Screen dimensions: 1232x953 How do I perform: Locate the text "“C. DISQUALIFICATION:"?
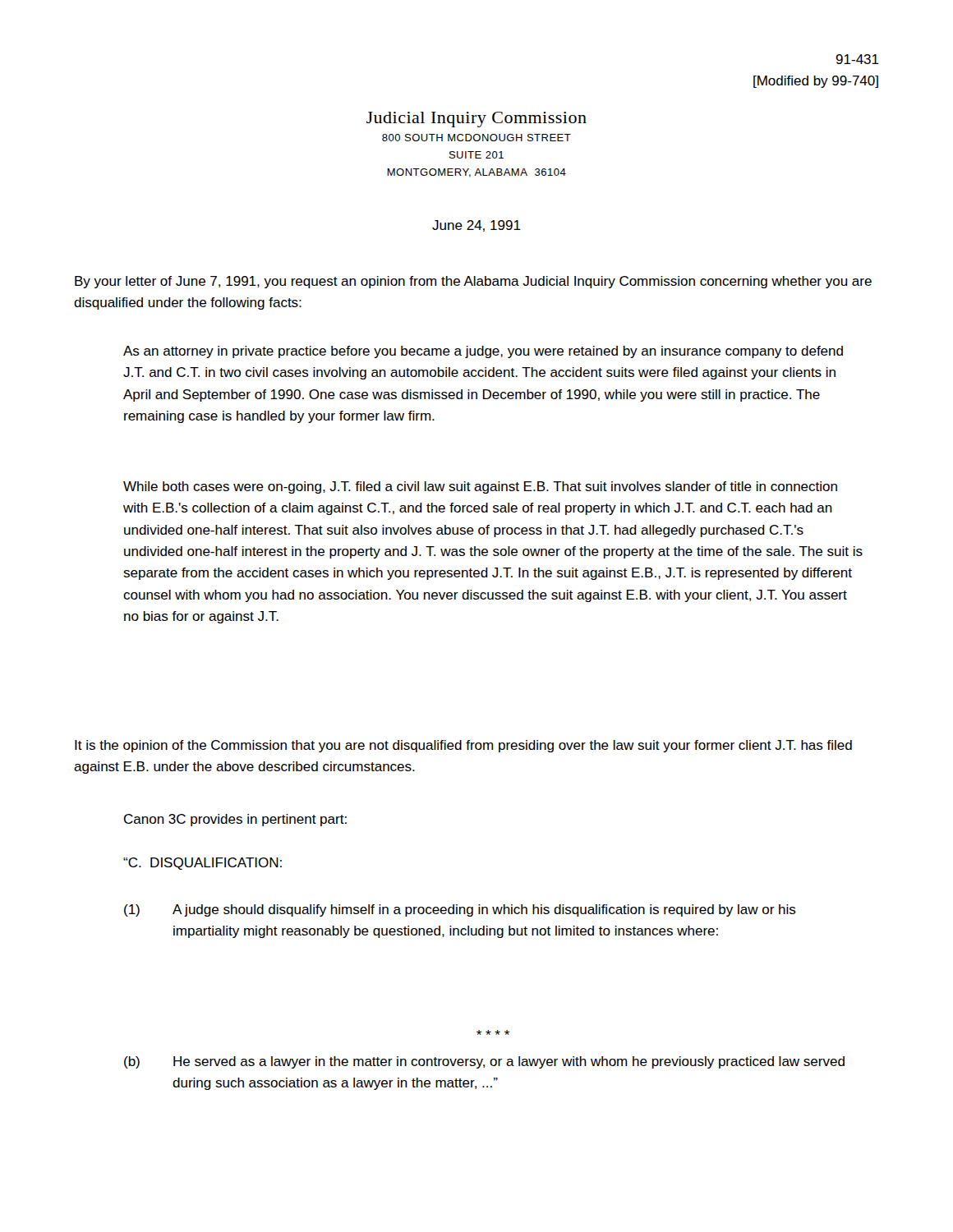point(203,864)
